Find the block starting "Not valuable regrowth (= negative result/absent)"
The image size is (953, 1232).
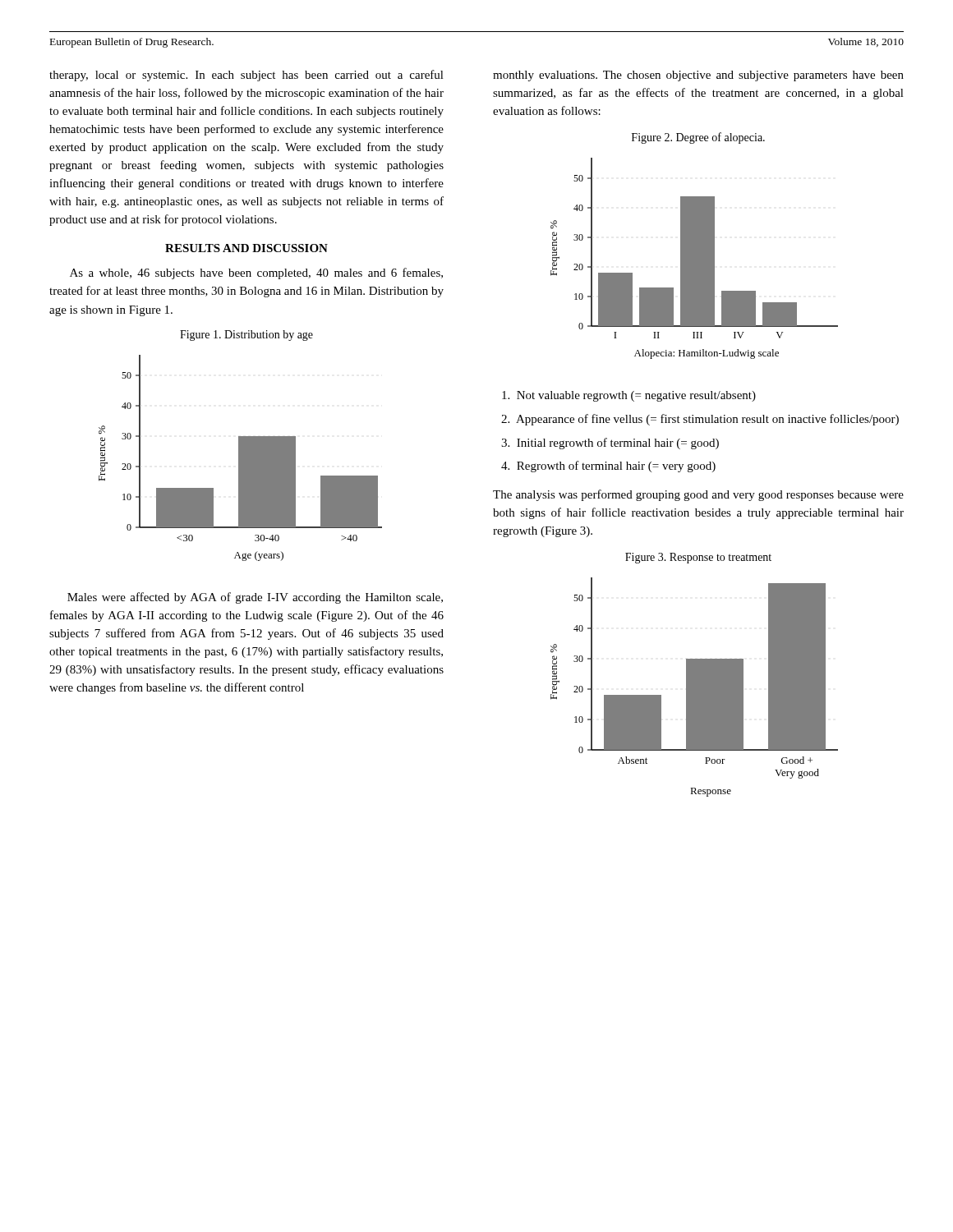tap(629, 395)
